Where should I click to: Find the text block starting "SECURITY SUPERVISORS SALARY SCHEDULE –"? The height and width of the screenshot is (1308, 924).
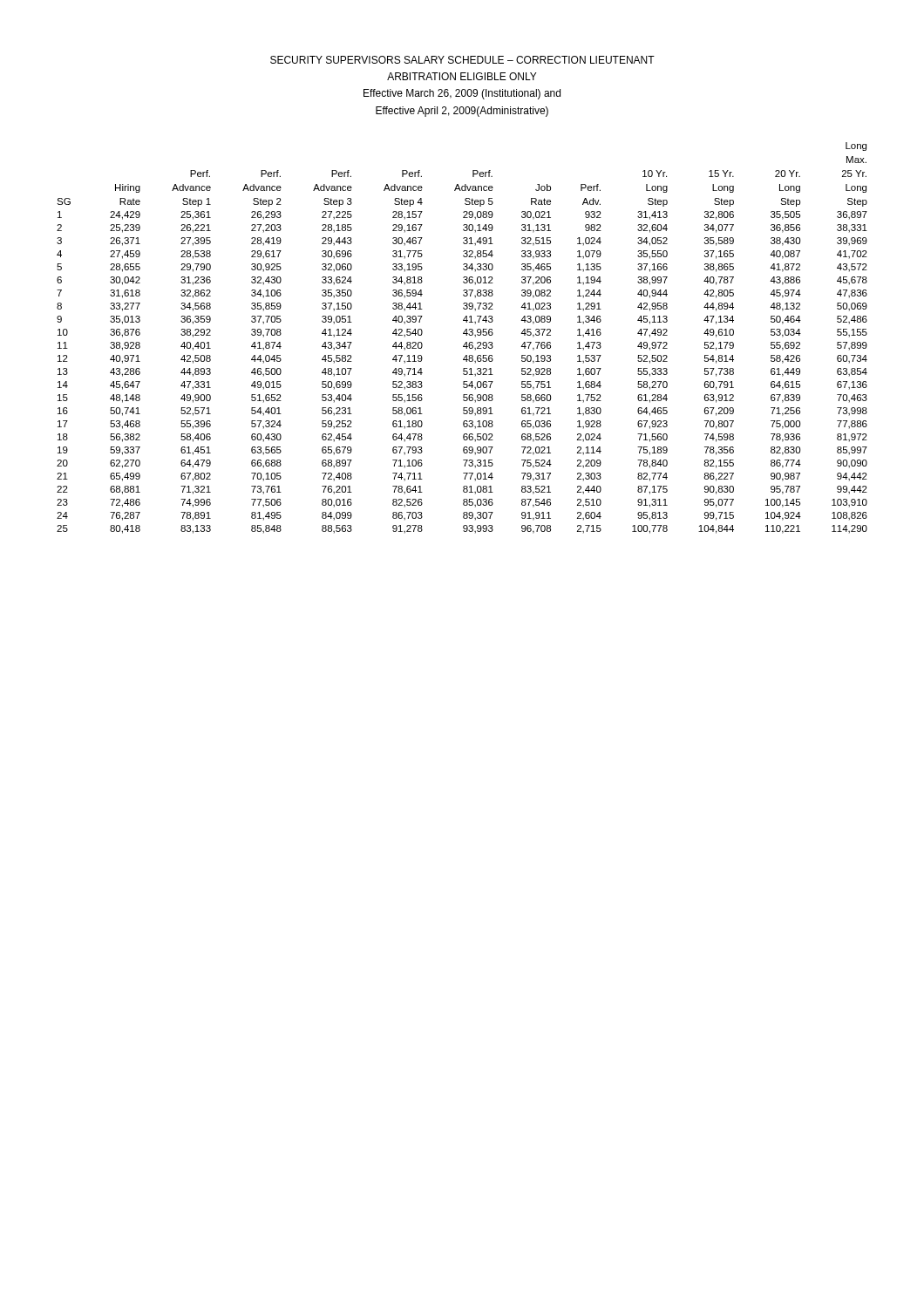[x=462, y=86]
